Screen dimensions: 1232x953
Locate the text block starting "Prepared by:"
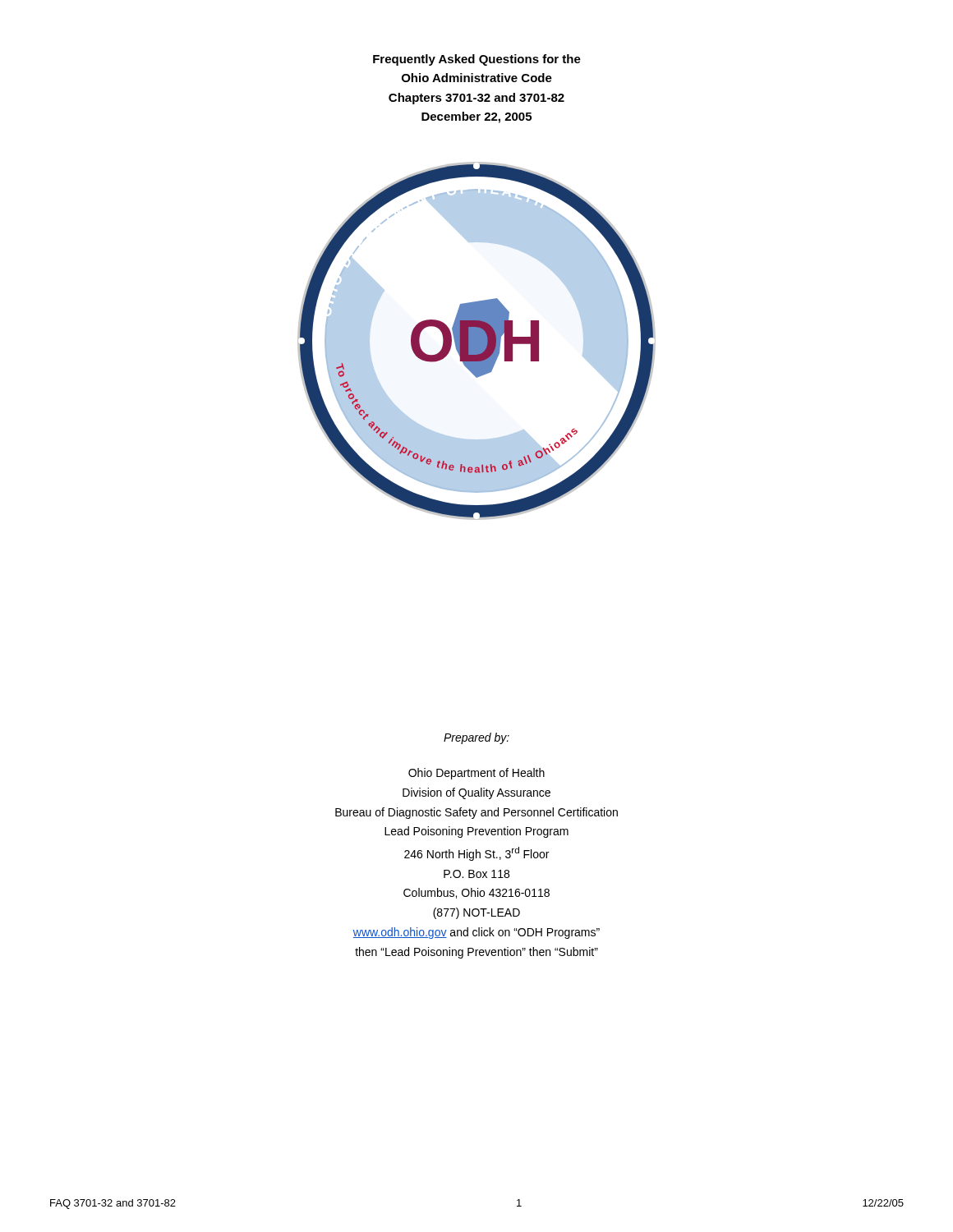point(476,738)
